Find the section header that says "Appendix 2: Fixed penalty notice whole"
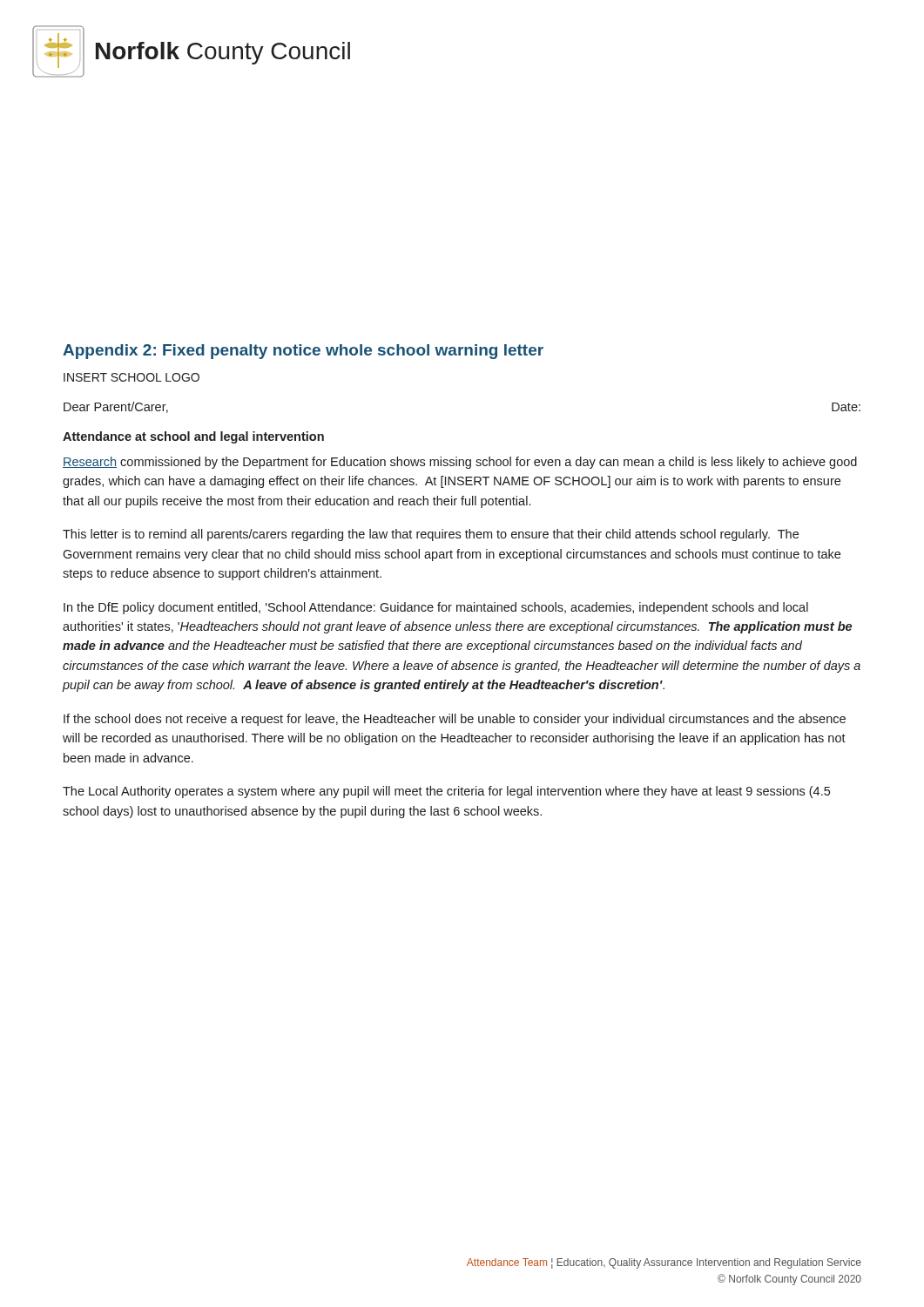This screenshot has width=924, height=1307. pos(303,350)
